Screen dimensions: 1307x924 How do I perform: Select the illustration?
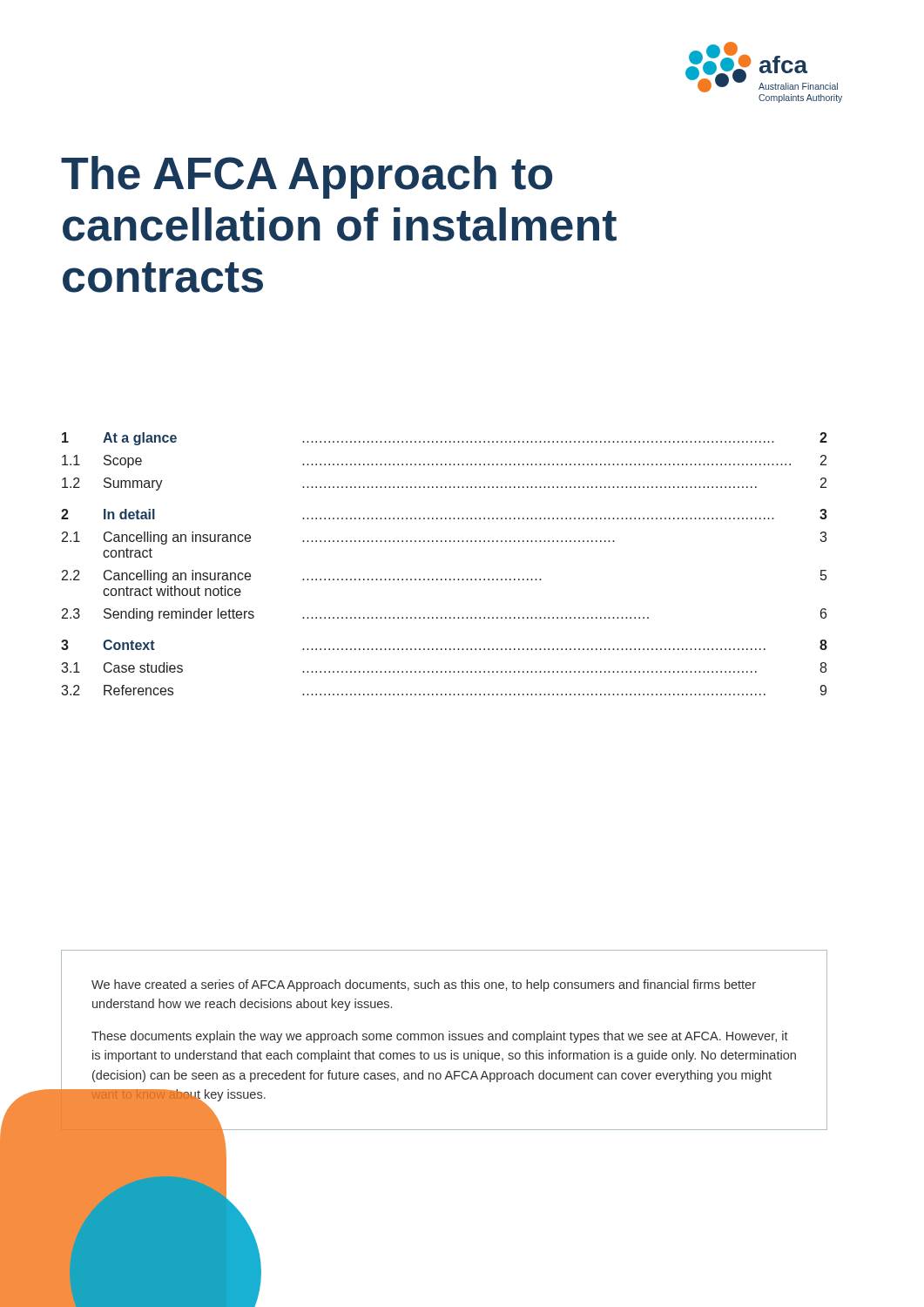152,1198
